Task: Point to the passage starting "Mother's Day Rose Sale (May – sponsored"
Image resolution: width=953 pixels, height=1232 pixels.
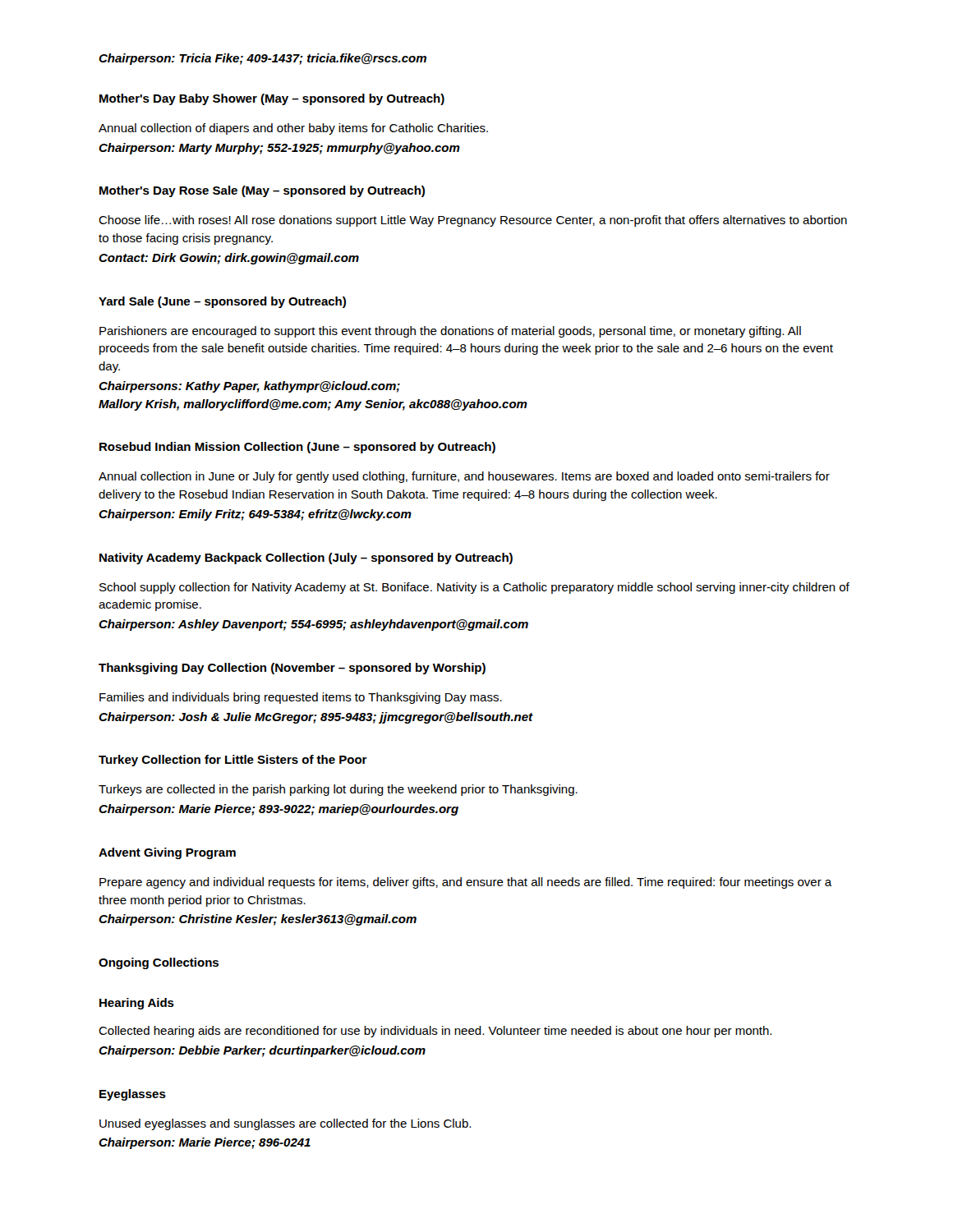Action: point(262,190)
